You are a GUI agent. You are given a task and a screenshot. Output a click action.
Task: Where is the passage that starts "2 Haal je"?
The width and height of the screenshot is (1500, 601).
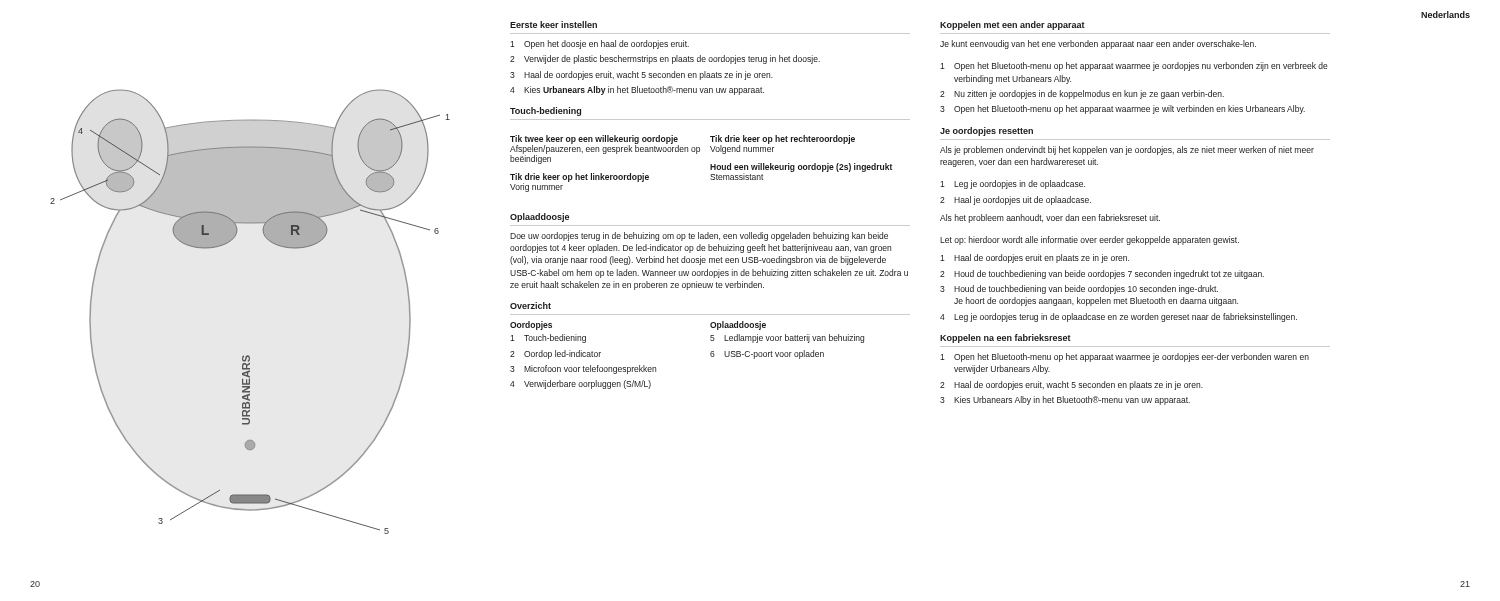point(1016,200)
